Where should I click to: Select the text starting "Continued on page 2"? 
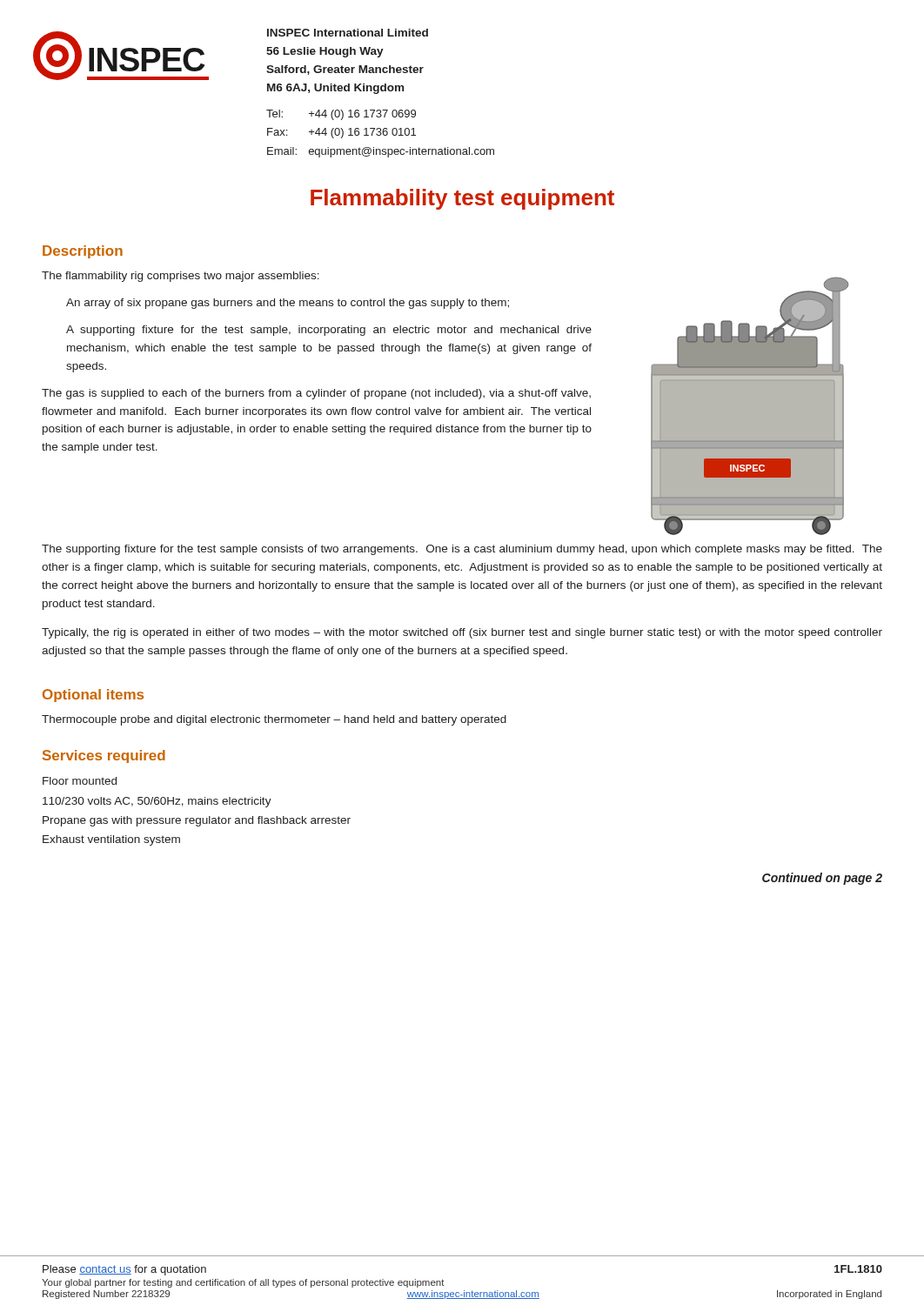click(822, 877)
